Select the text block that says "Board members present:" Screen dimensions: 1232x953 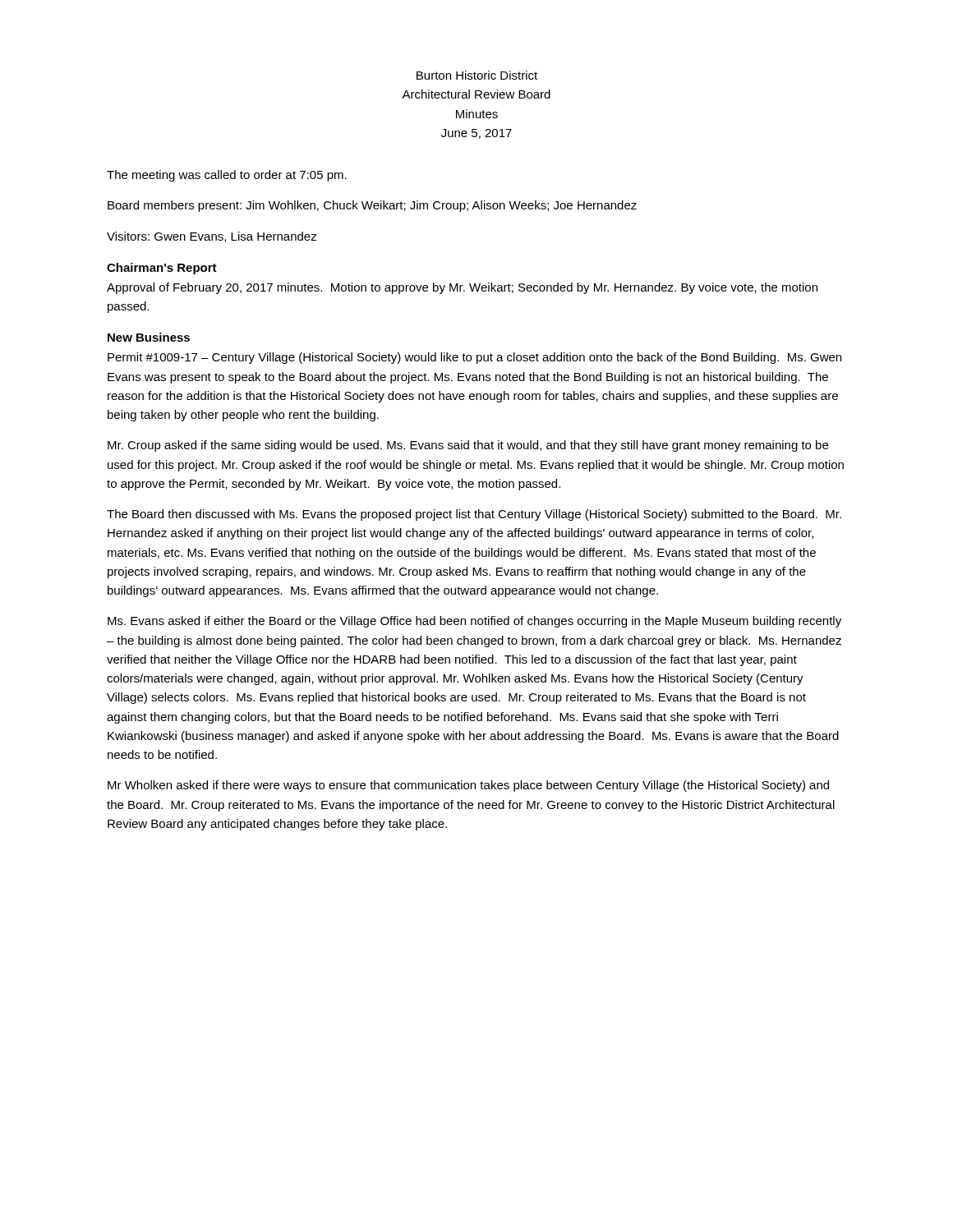tap(372, 205)
